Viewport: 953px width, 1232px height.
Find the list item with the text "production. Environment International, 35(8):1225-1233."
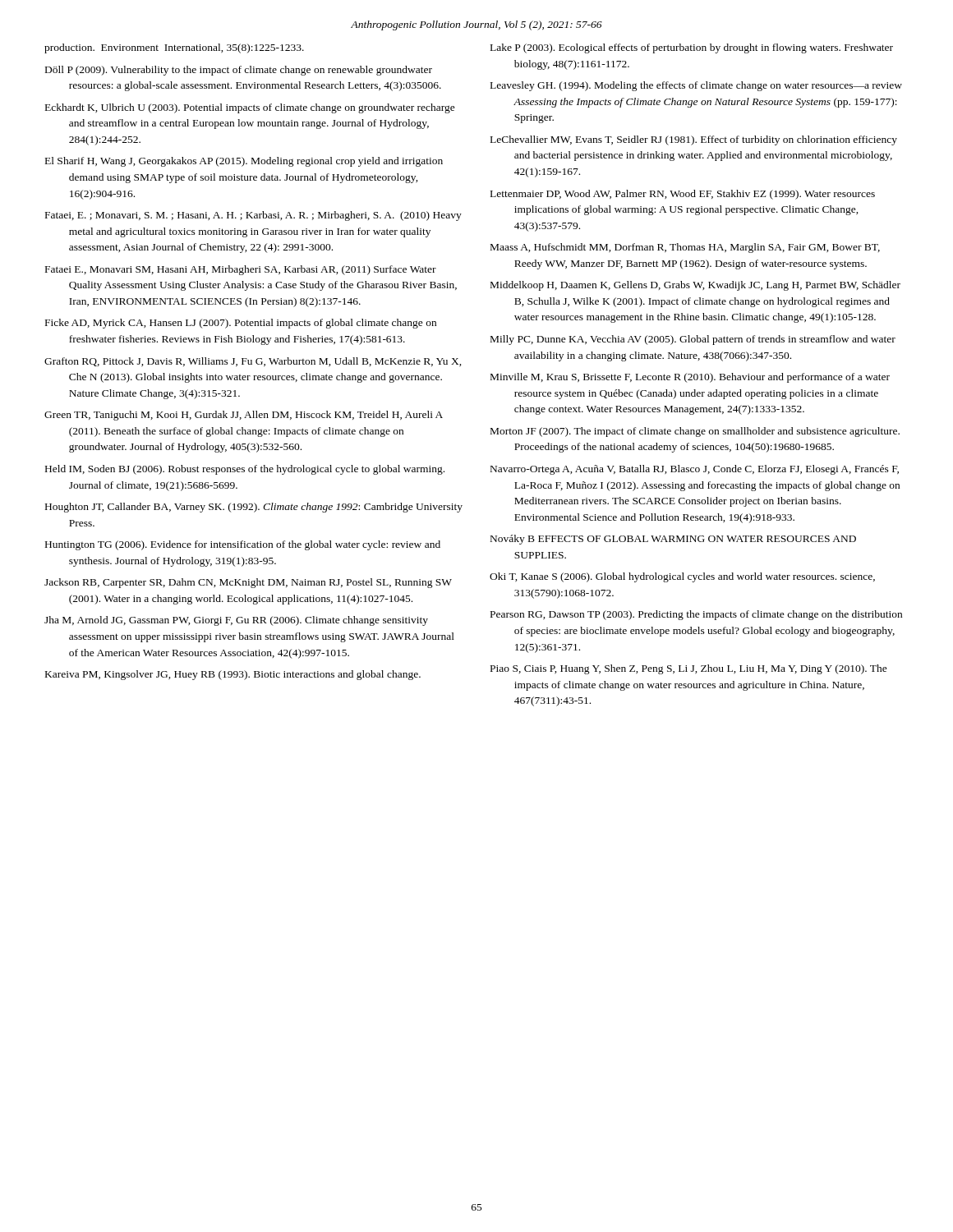pos(174,47)
